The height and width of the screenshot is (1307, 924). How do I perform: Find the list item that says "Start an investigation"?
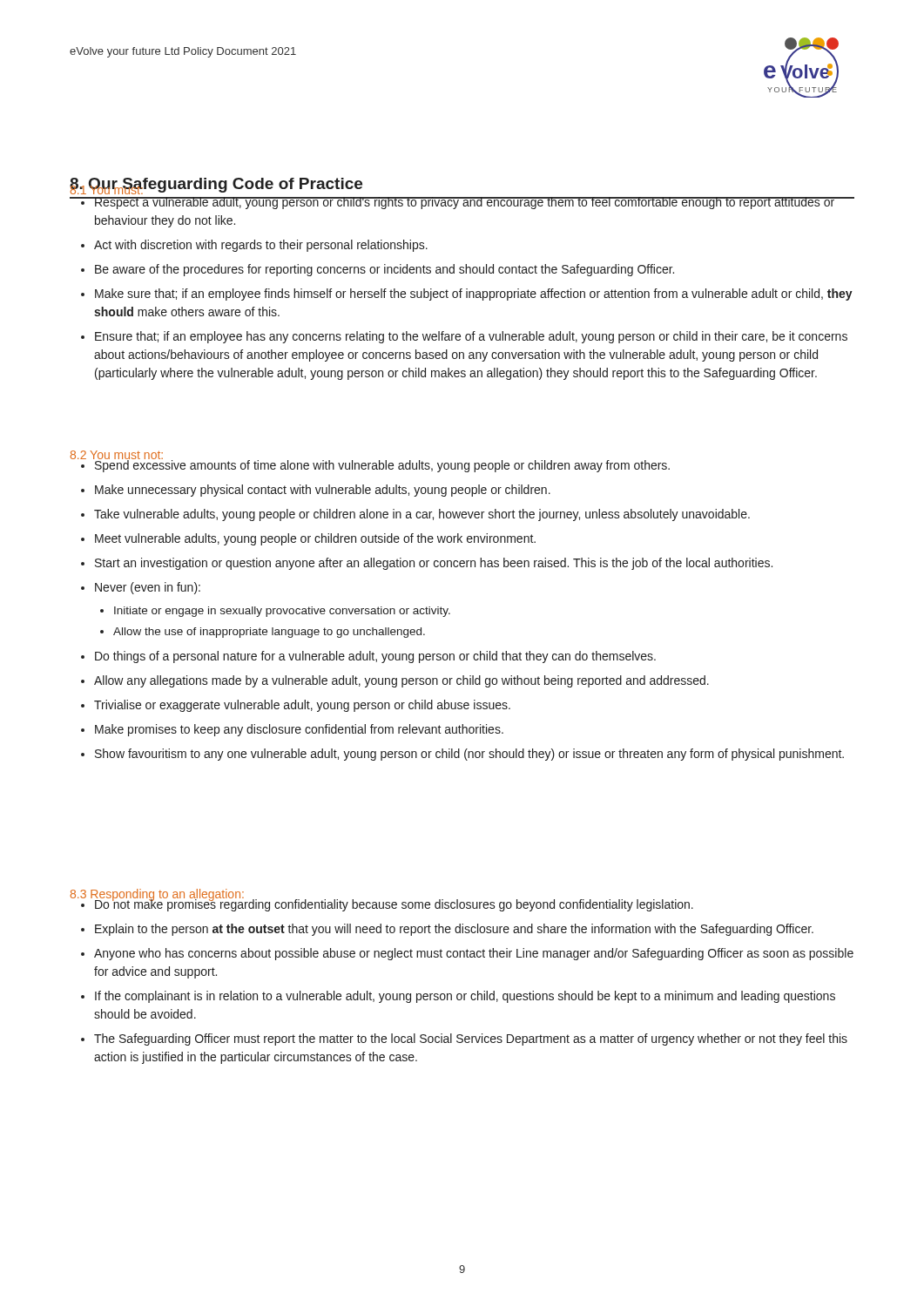[434, 563]
